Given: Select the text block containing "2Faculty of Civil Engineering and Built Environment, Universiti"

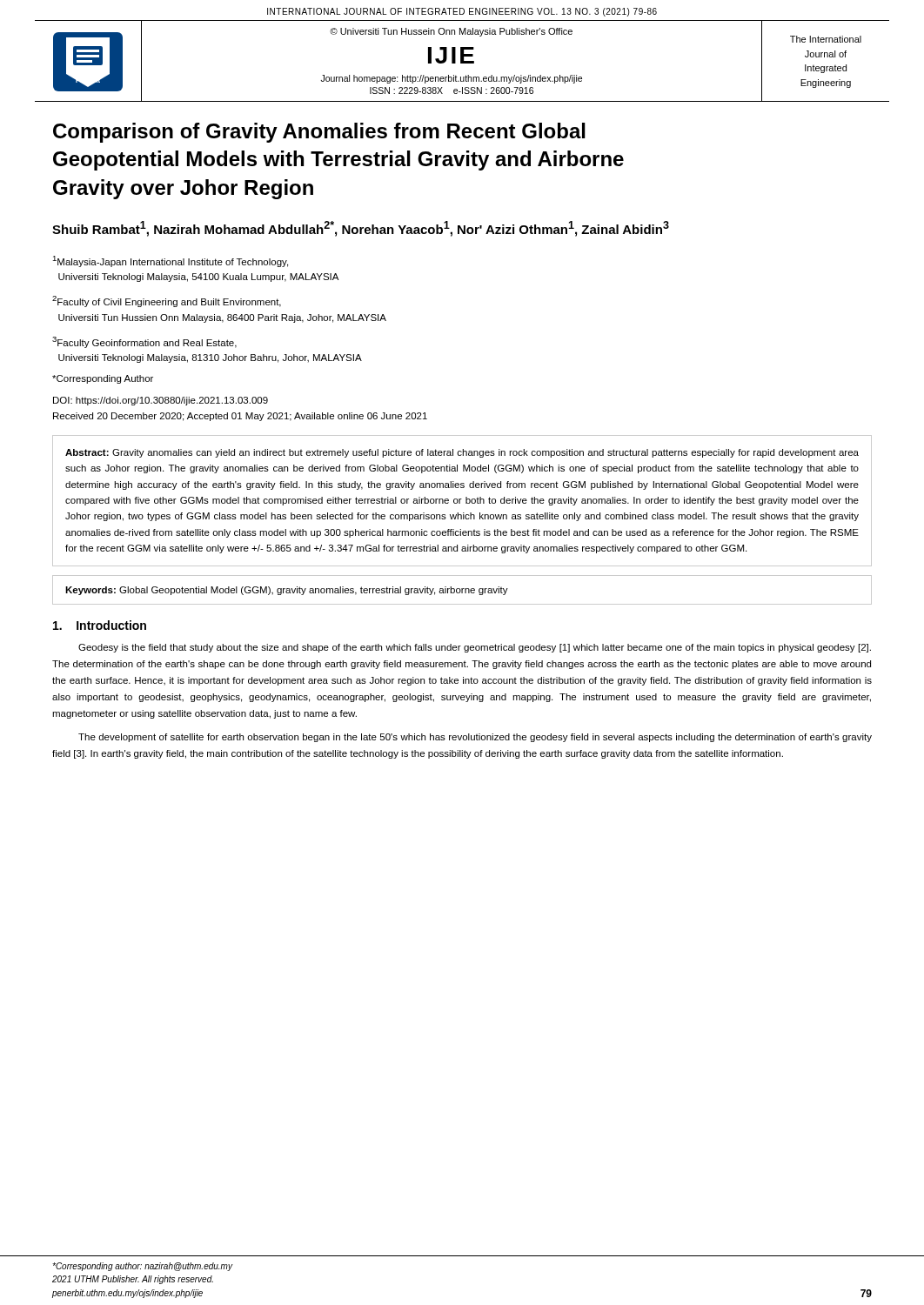Looking at the screenshot, I should (219, 308).
